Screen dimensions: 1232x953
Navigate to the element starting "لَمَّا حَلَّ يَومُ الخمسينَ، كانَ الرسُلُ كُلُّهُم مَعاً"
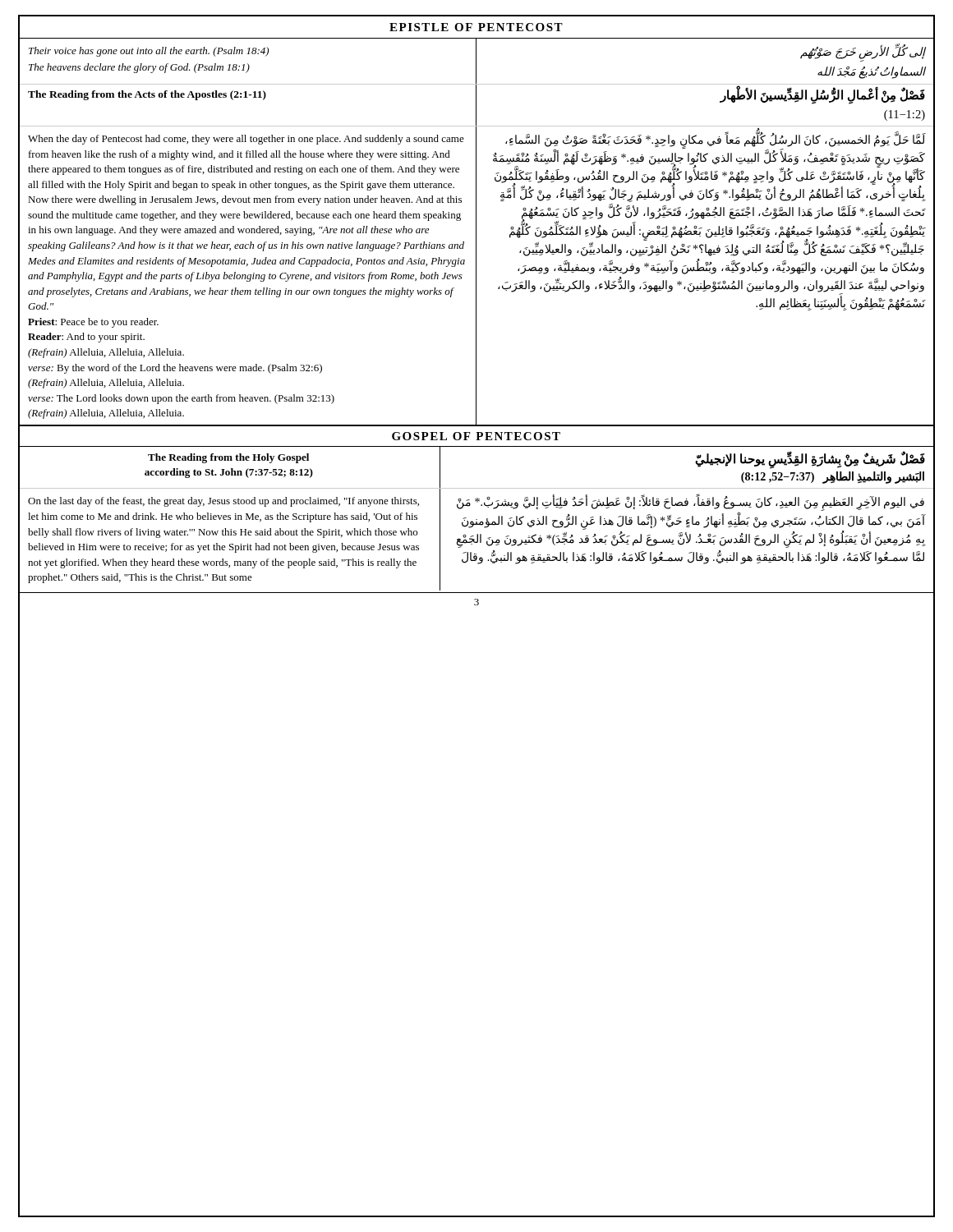[x=708, y=222]
